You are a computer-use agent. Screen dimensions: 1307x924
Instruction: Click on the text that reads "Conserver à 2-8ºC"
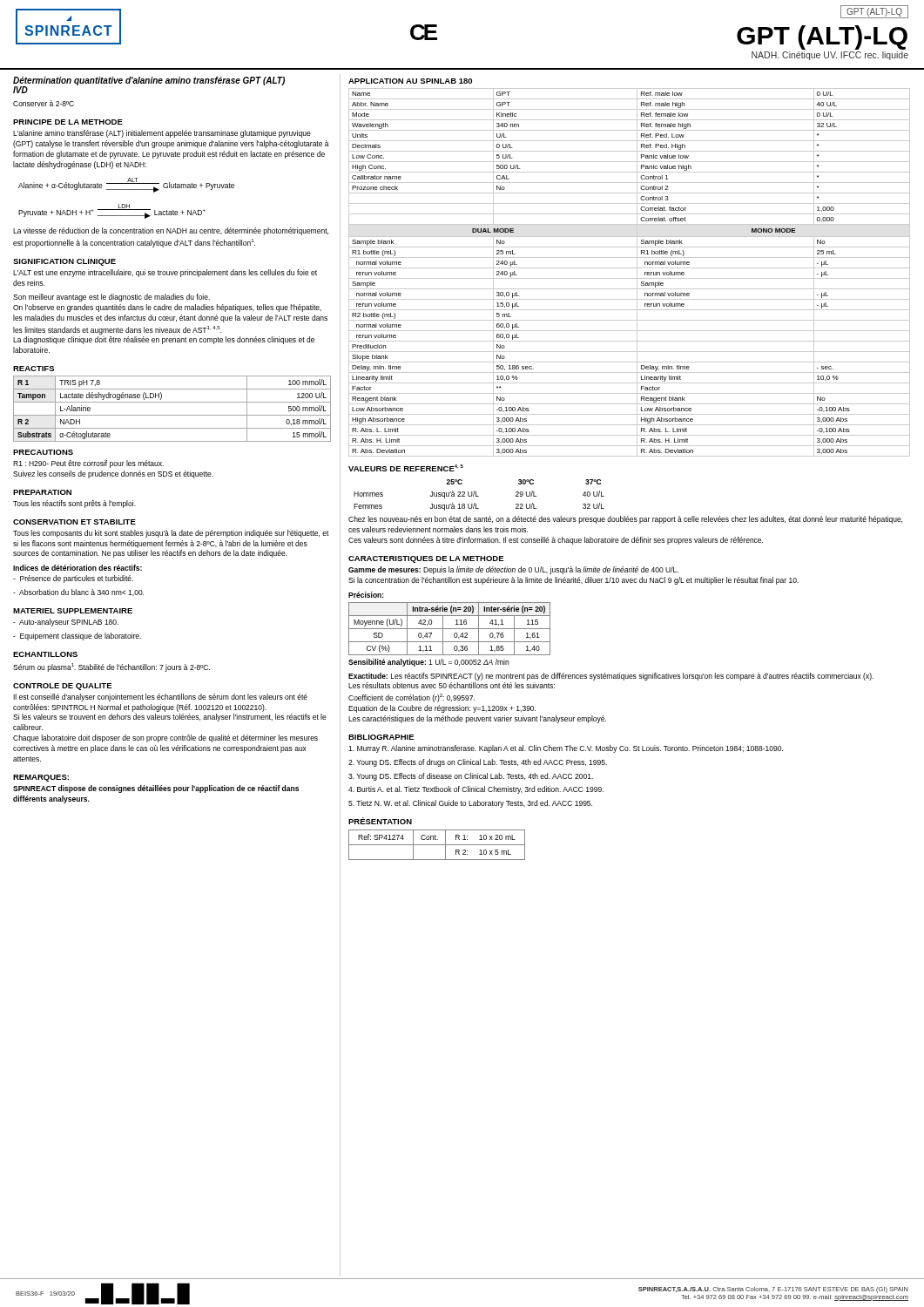tap(44, 104)
